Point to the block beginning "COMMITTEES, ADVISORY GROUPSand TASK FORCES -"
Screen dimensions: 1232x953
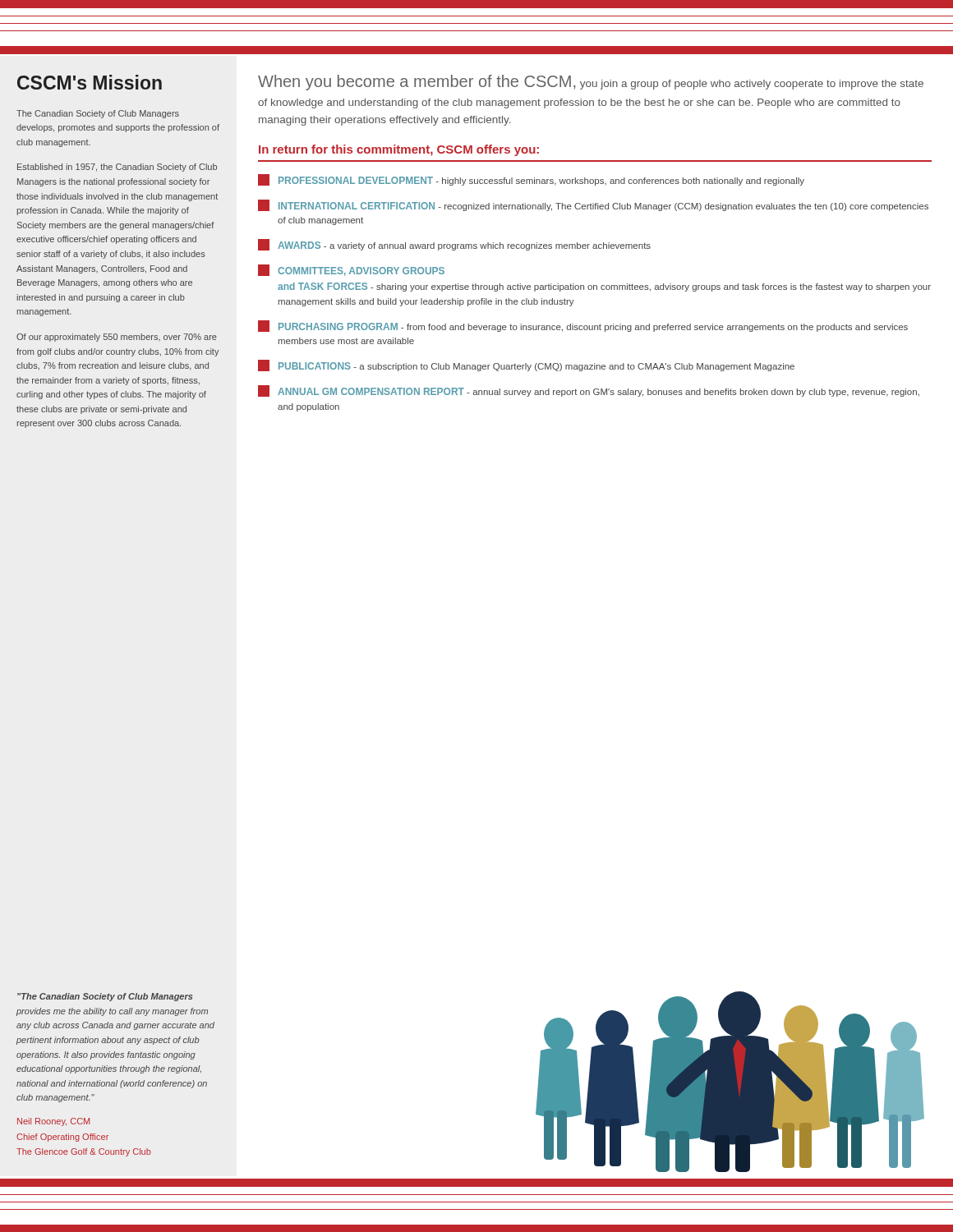point(595,287)
